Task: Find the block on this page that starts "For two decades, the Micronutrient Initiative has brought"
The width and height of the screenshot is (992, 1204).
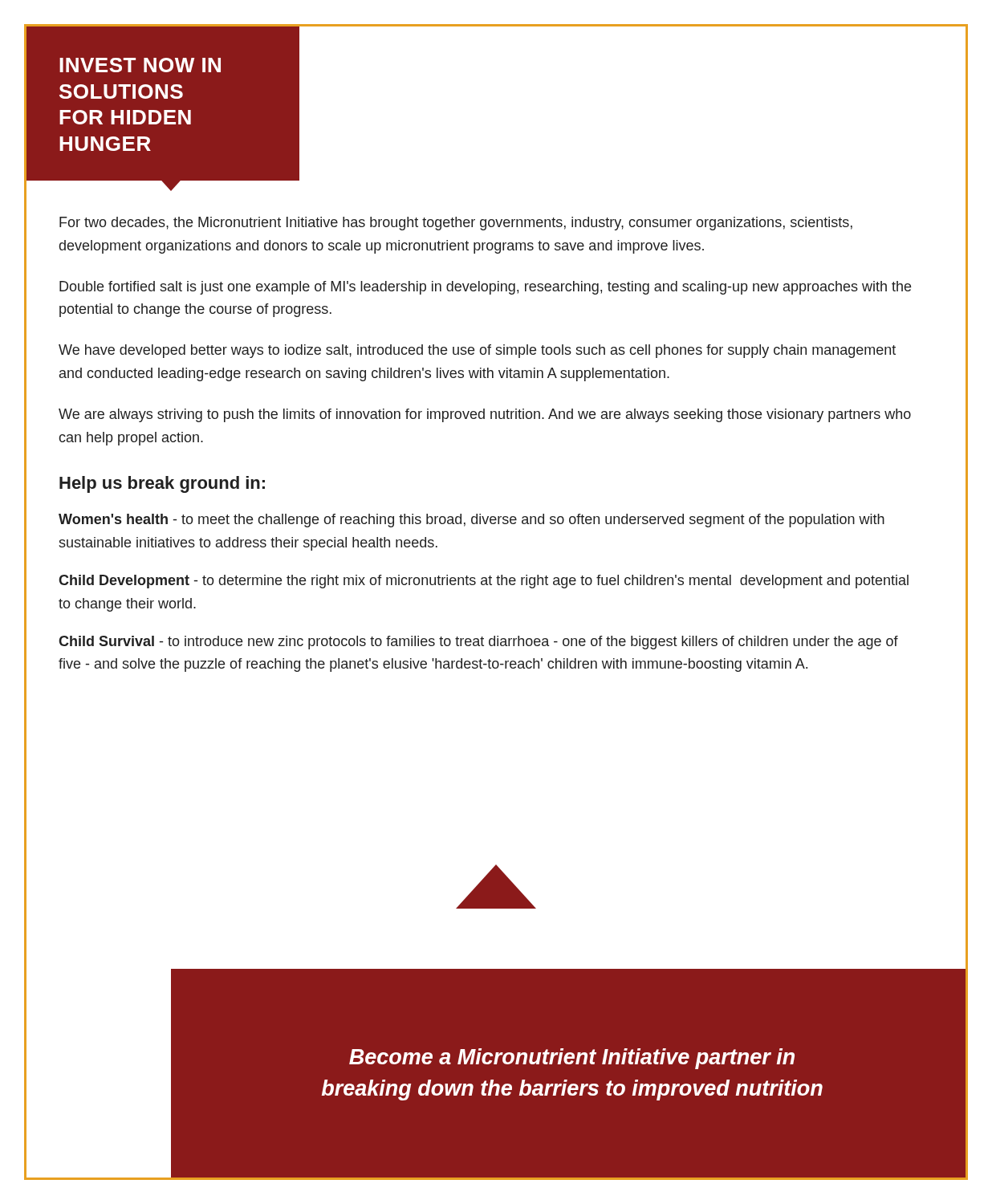Action: tap(488, 234)
